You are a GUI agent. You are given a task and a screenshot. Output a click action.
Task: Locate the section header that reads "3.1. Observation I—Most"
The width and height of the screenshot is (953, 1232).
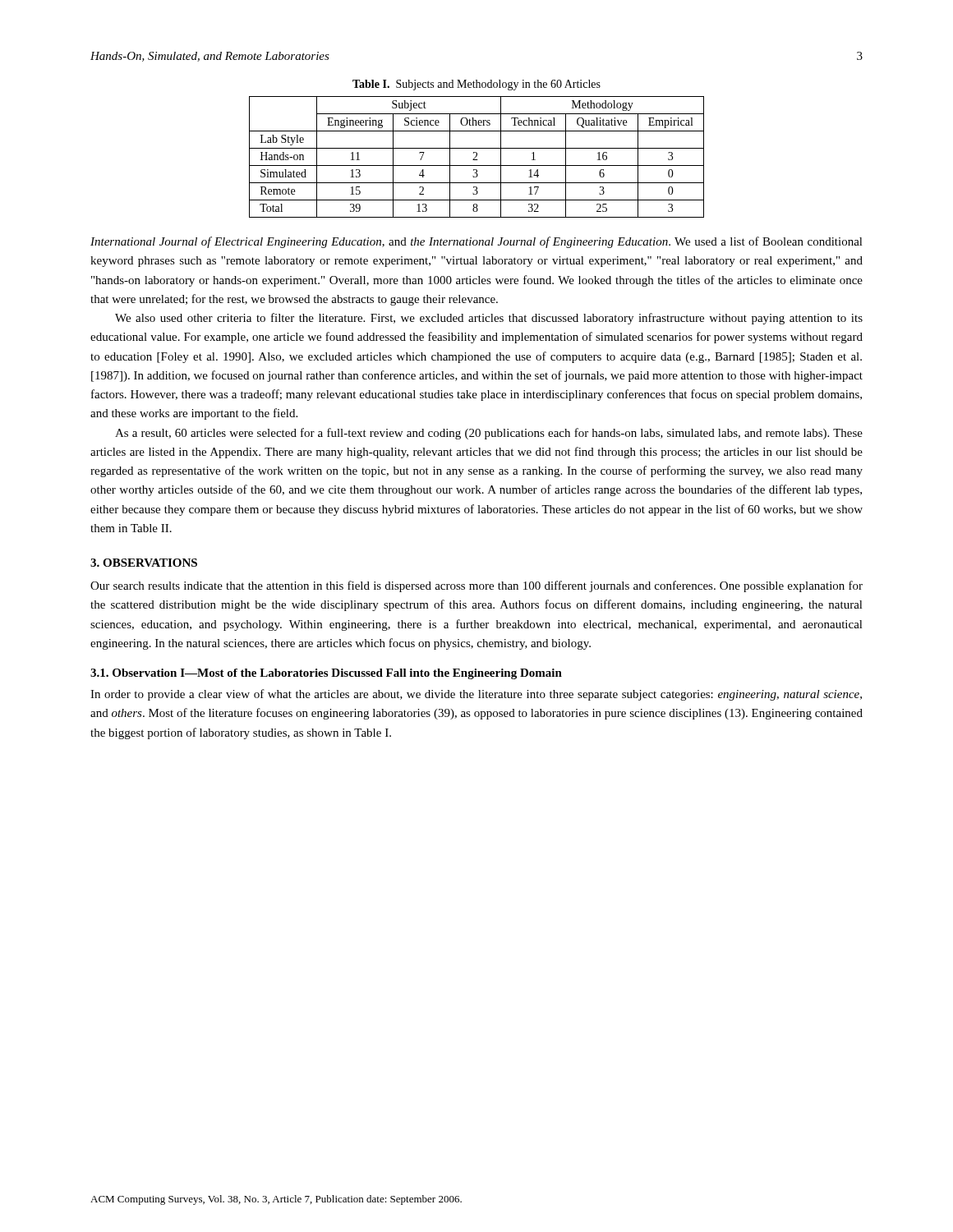pos(326,673)
